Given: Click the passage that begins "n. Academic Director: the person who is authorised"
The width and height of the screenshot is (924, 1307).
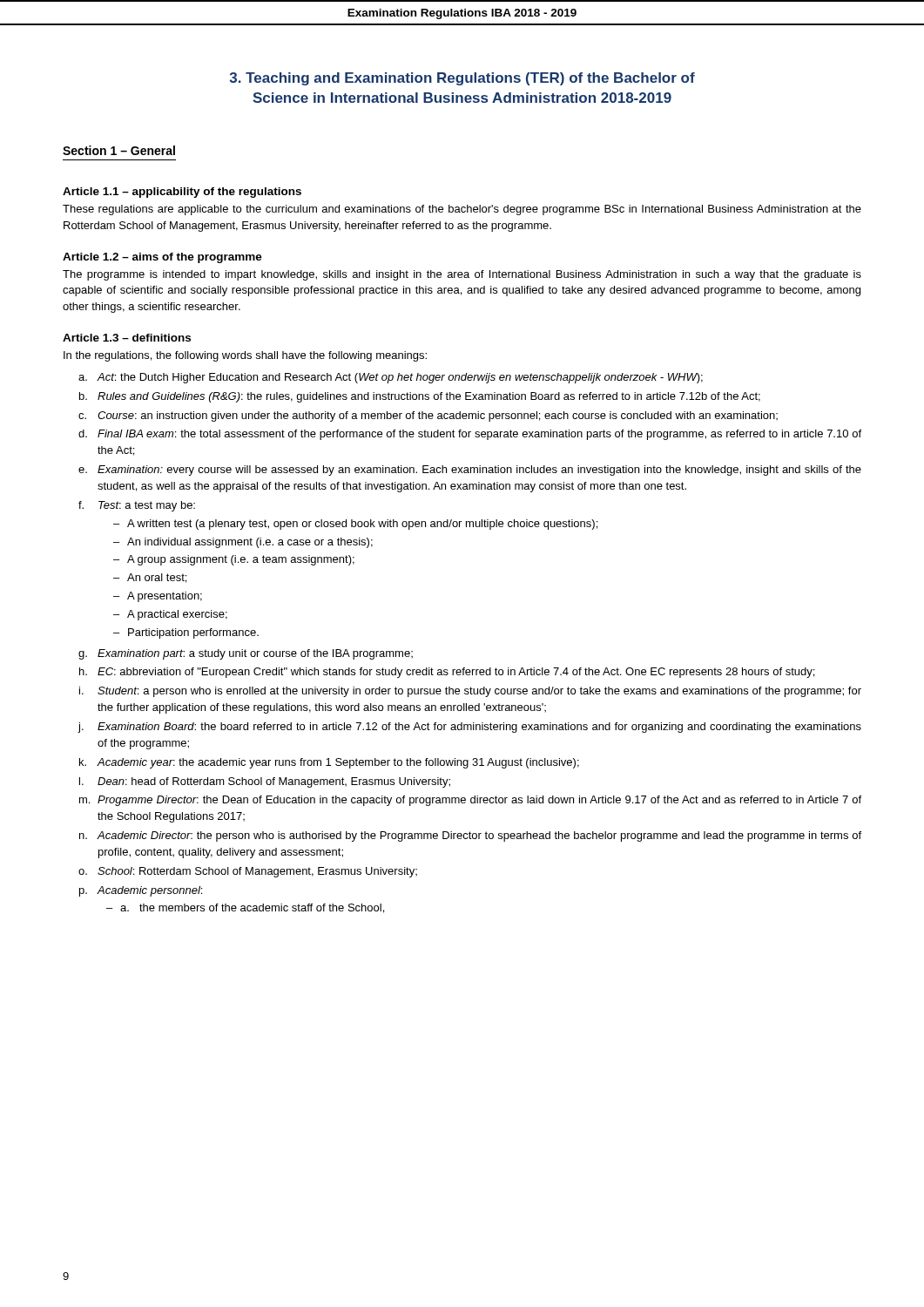Looking at the screenshot, I should (x=470, y=844).
